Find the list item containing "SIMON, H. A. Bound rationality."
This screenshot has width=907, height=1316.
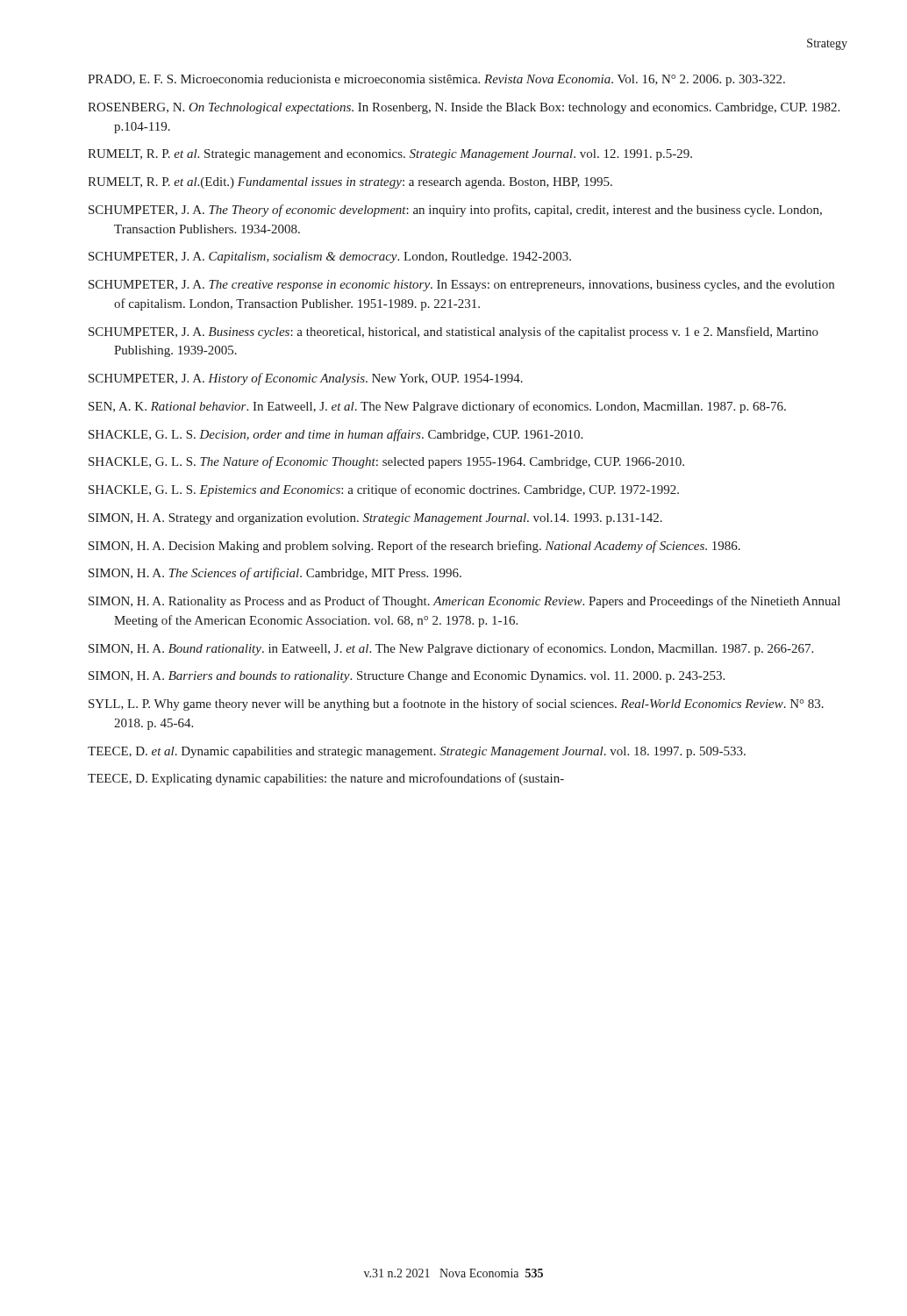pos(451,648)
